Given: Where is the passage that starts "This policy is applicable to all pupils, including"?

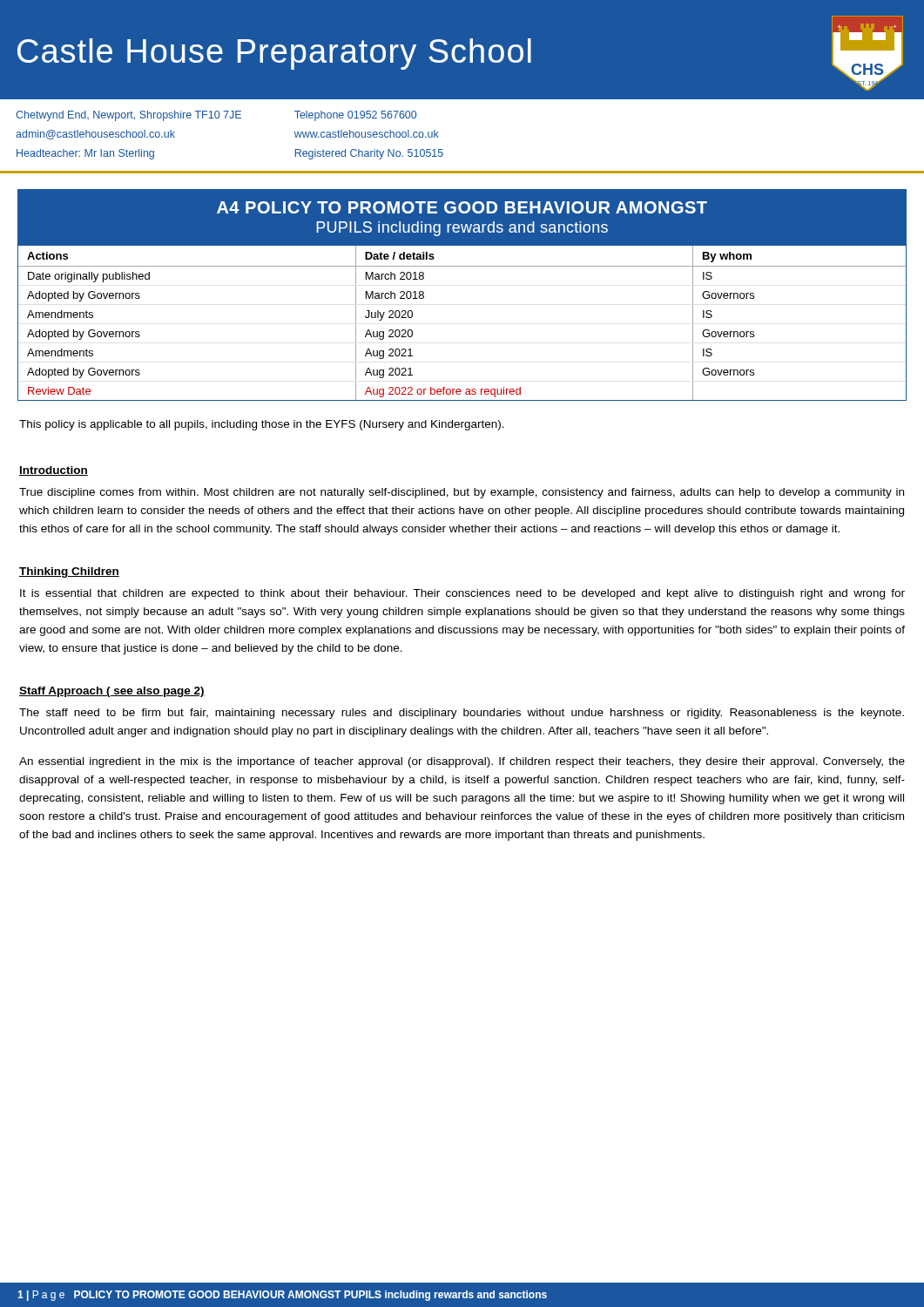Looking at the screenshot, I should point(262,424).
